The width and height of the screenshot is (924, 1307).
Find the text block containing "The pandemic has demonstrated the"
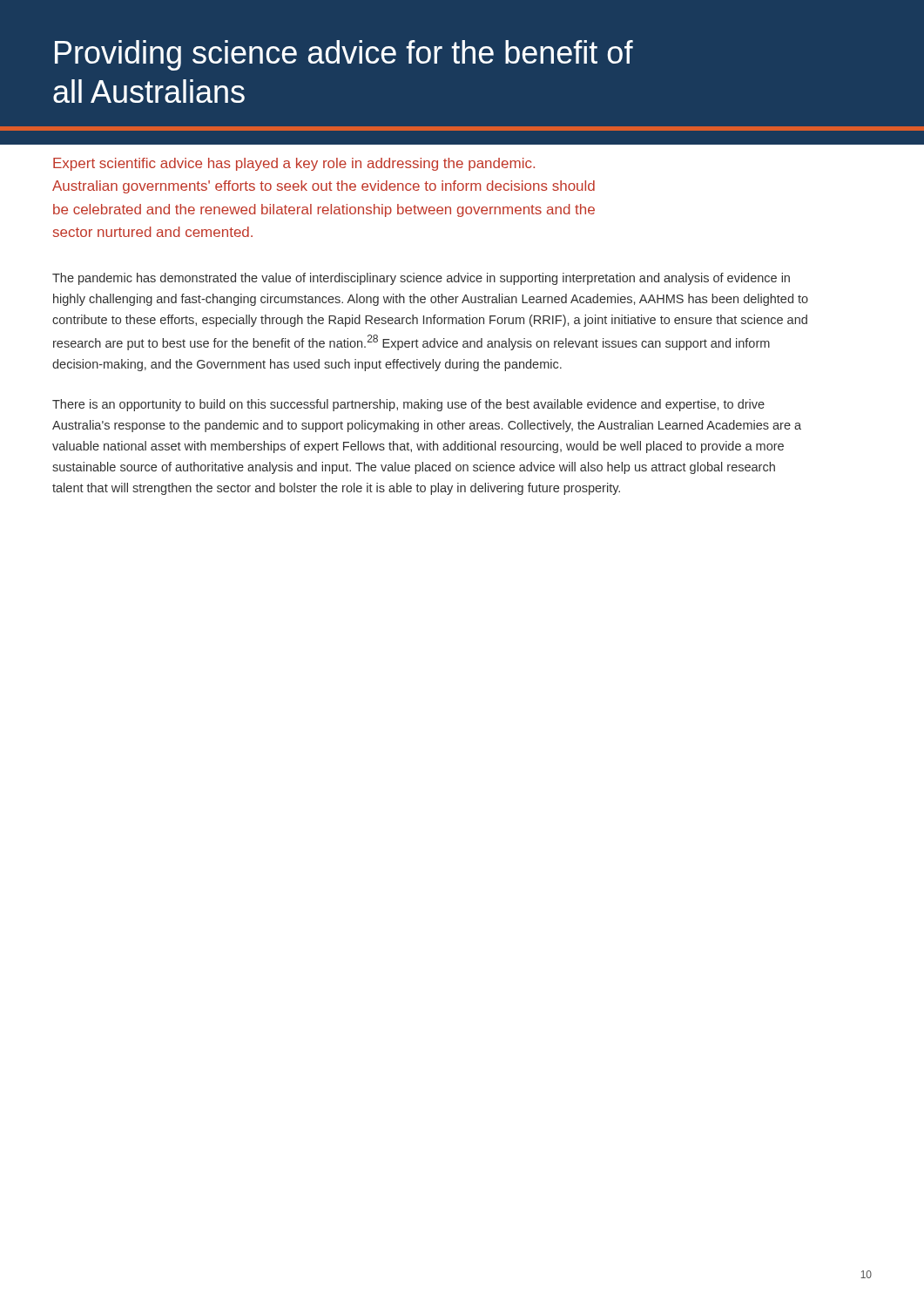pos(430,321)
